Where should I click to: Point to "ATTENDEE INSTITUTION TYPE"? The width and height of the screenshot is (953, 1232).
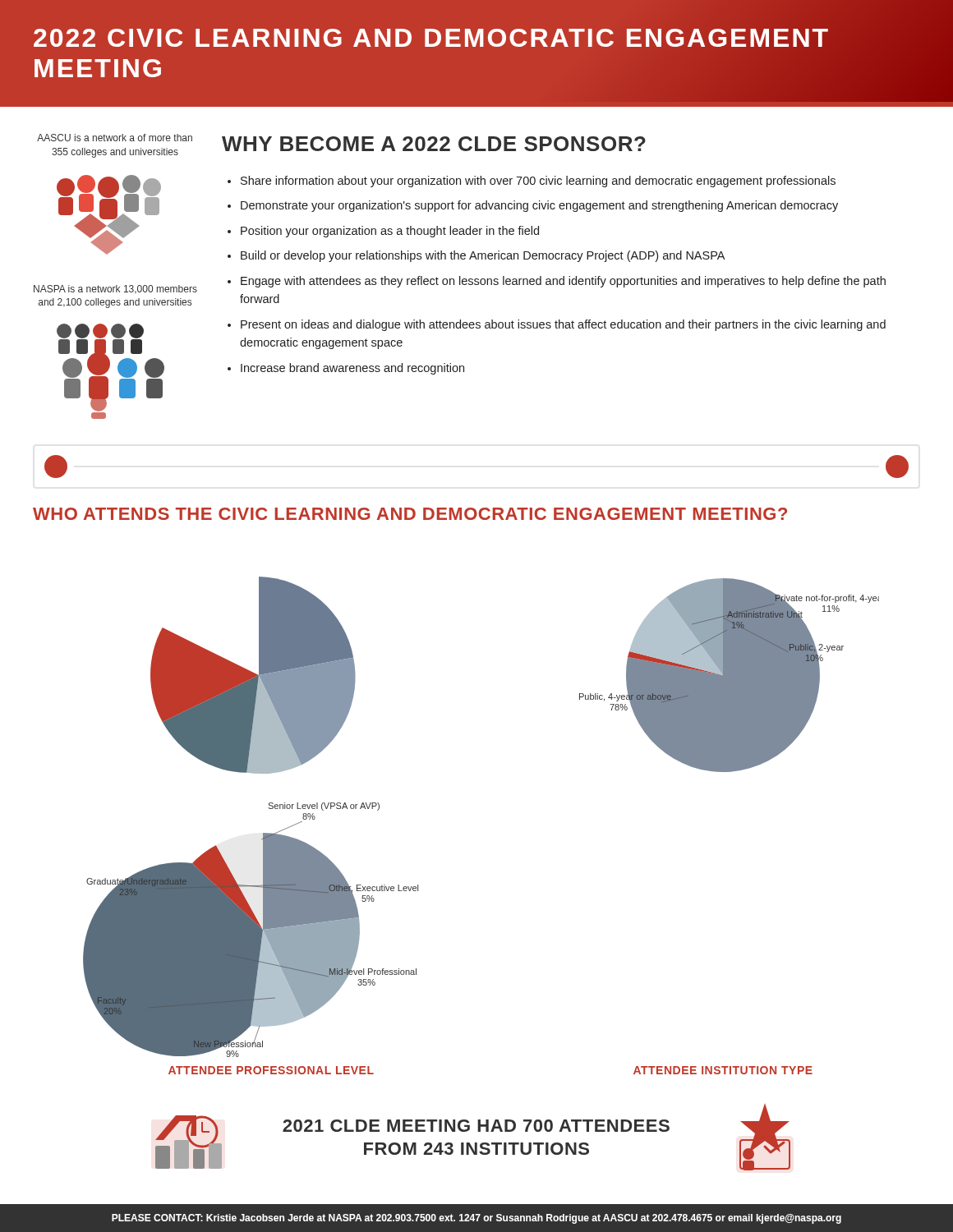723,1070
